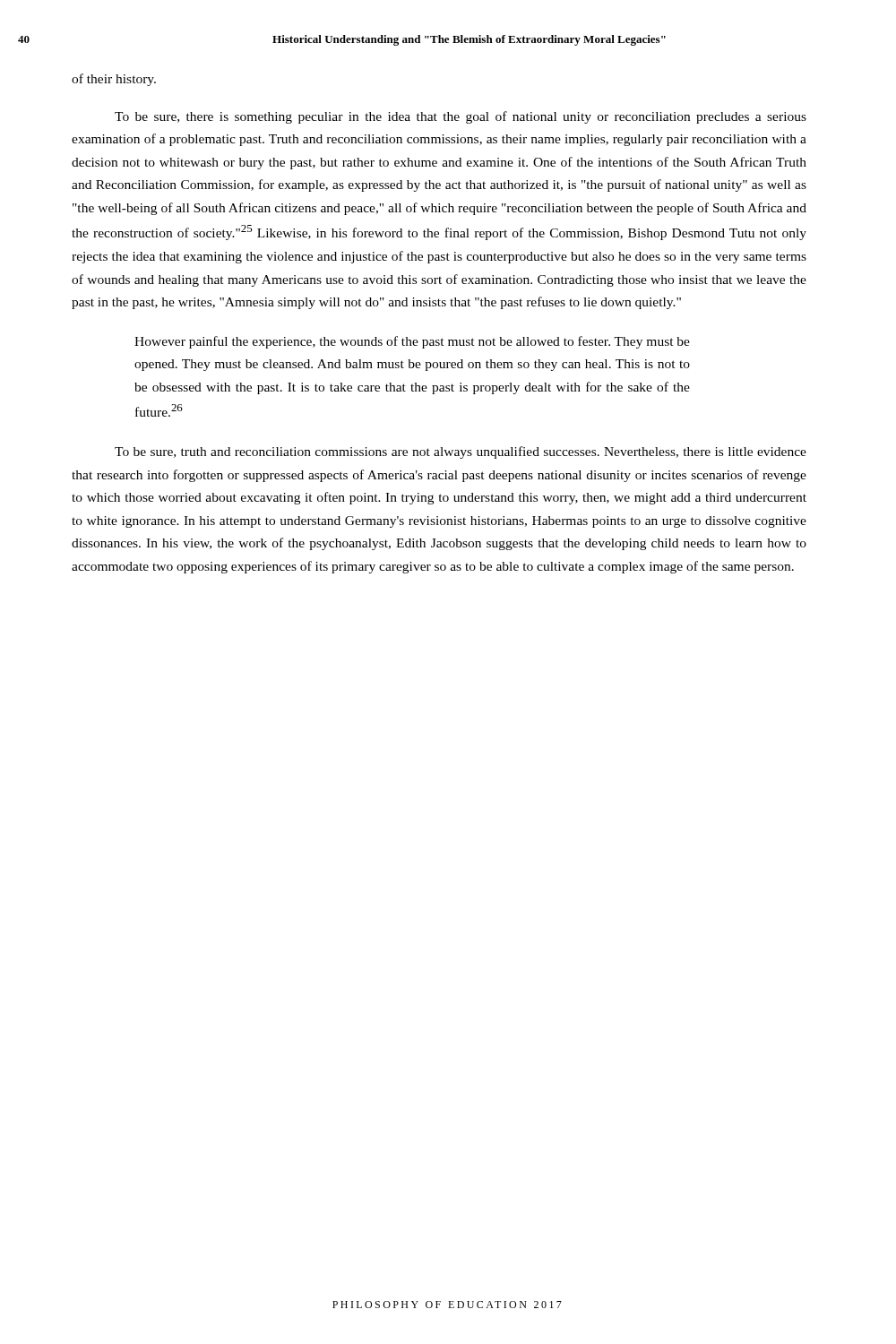The height and width of the screenshot is (1344, 896).
Task: Click the passage that begins "To be sure, there is something peculiar"
Action: tap(439, 209)
